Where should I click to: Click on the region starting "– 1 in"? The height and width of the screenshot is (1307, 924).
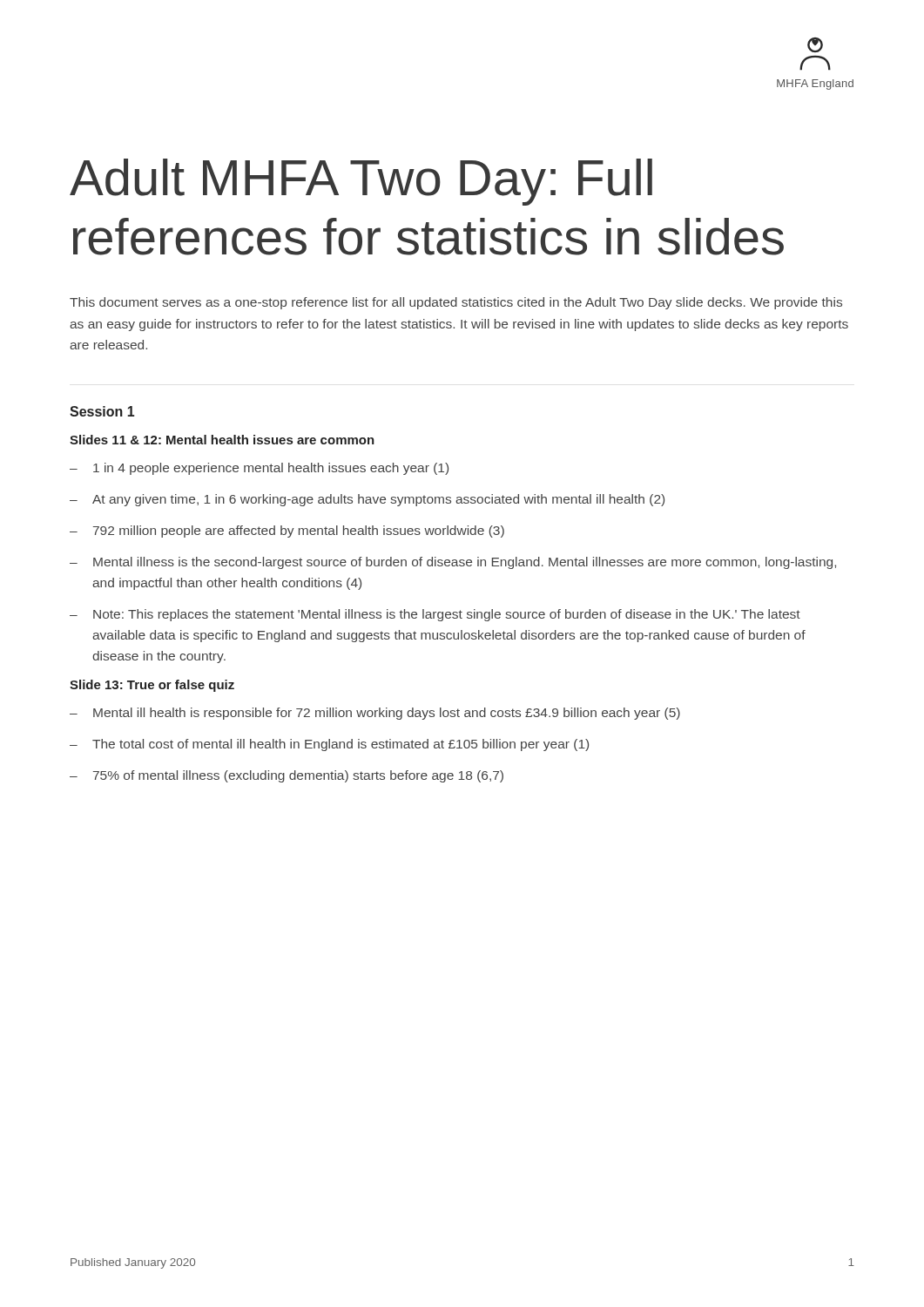tap(259, 469)
